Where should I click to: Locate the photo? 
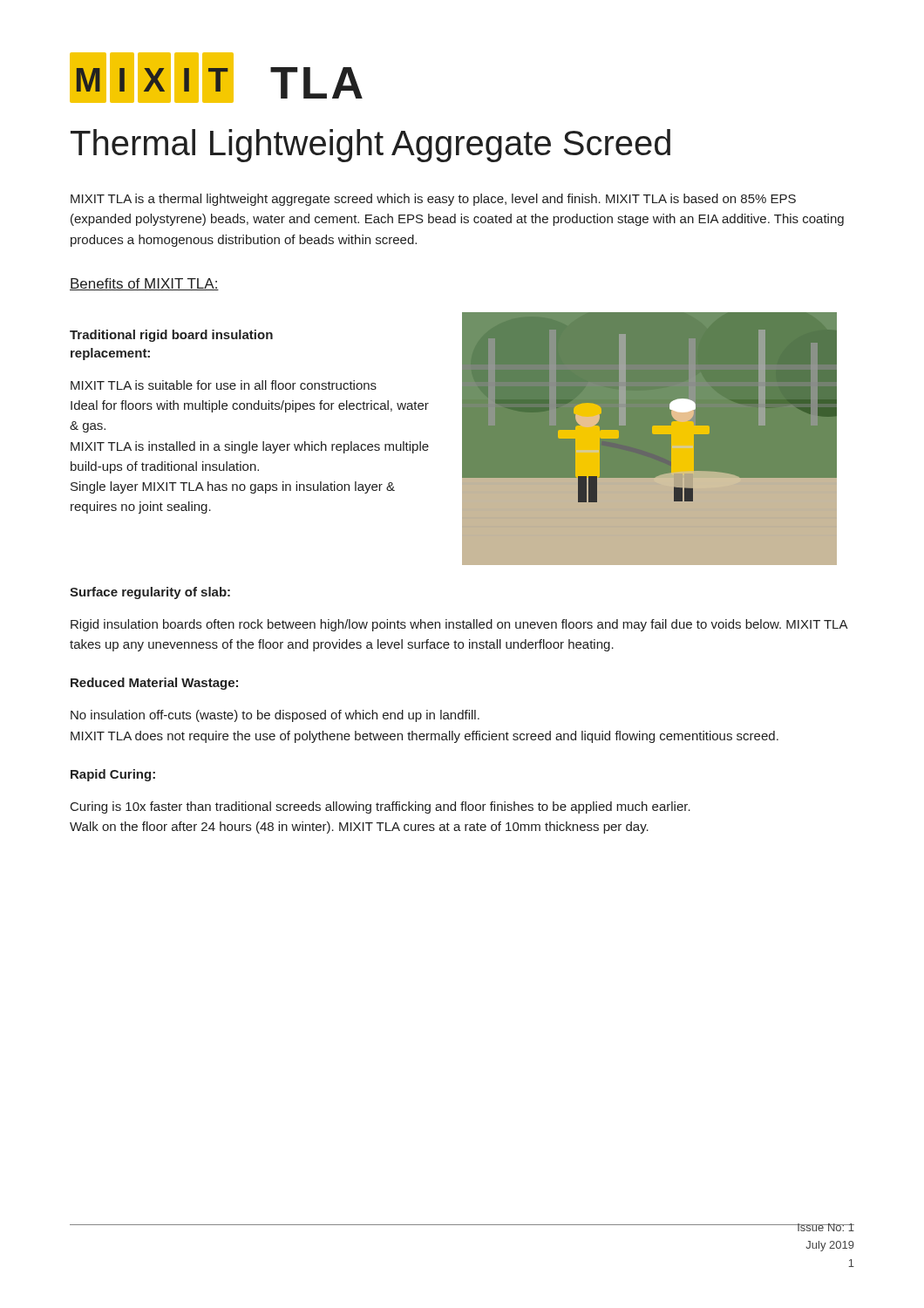[x=649, y=438]
